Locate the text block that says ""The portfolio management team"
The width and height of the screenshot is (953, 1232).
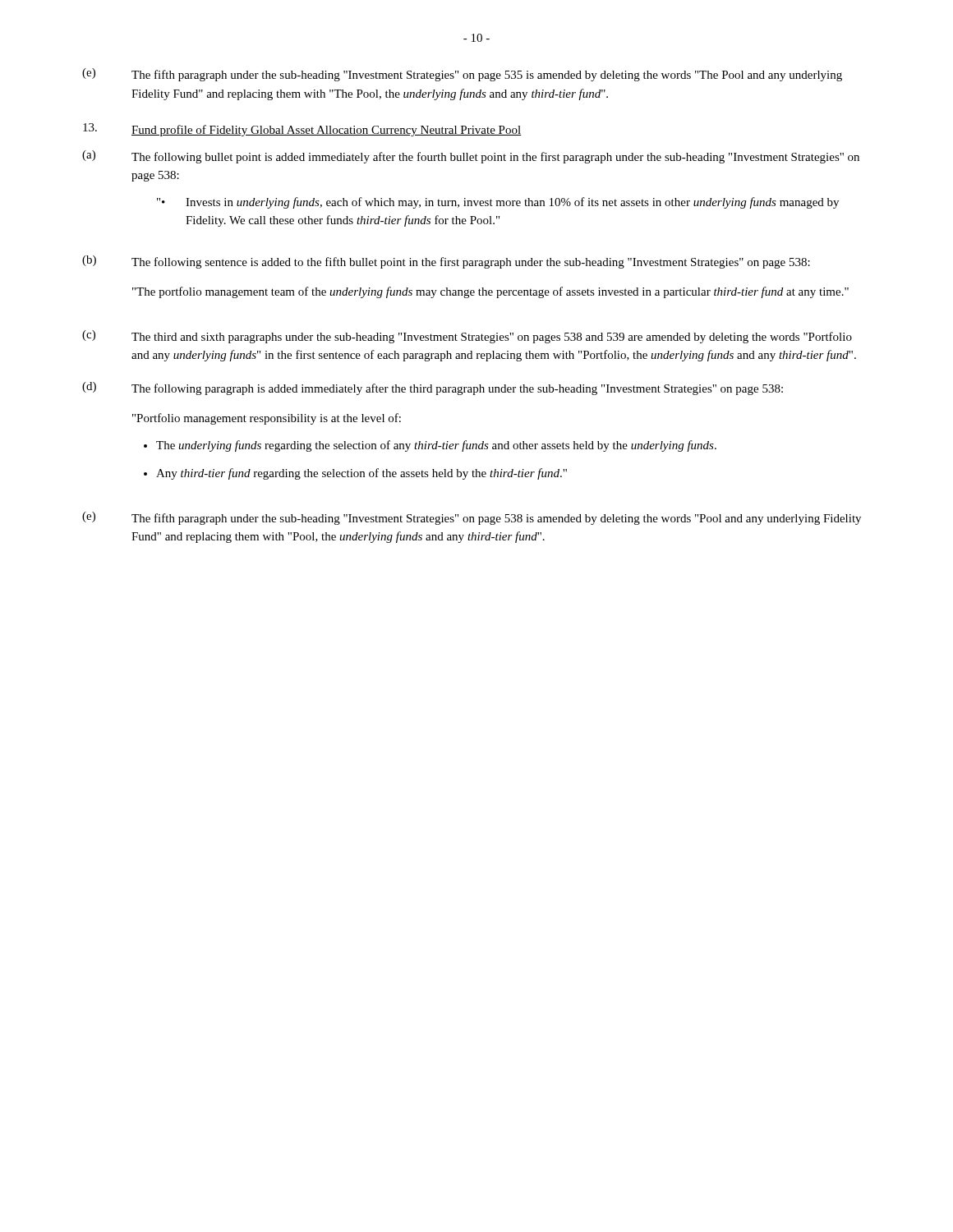tap(490, 292)
